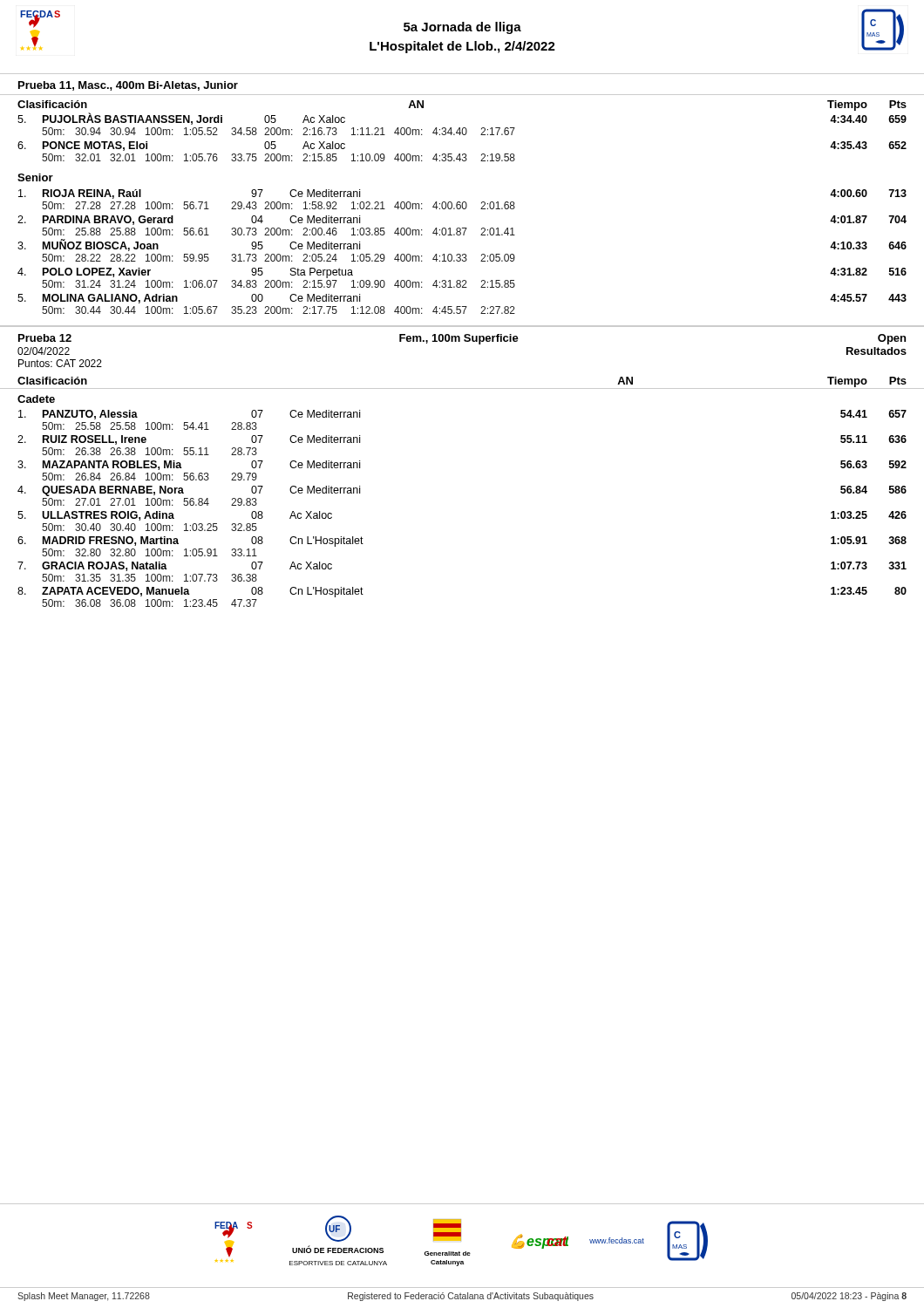Locate the table with the text "PUJOLRÀS BASTIAANSSEN, Jordi"
Screen dimensions: 1308x924
[x=462, y=138]
